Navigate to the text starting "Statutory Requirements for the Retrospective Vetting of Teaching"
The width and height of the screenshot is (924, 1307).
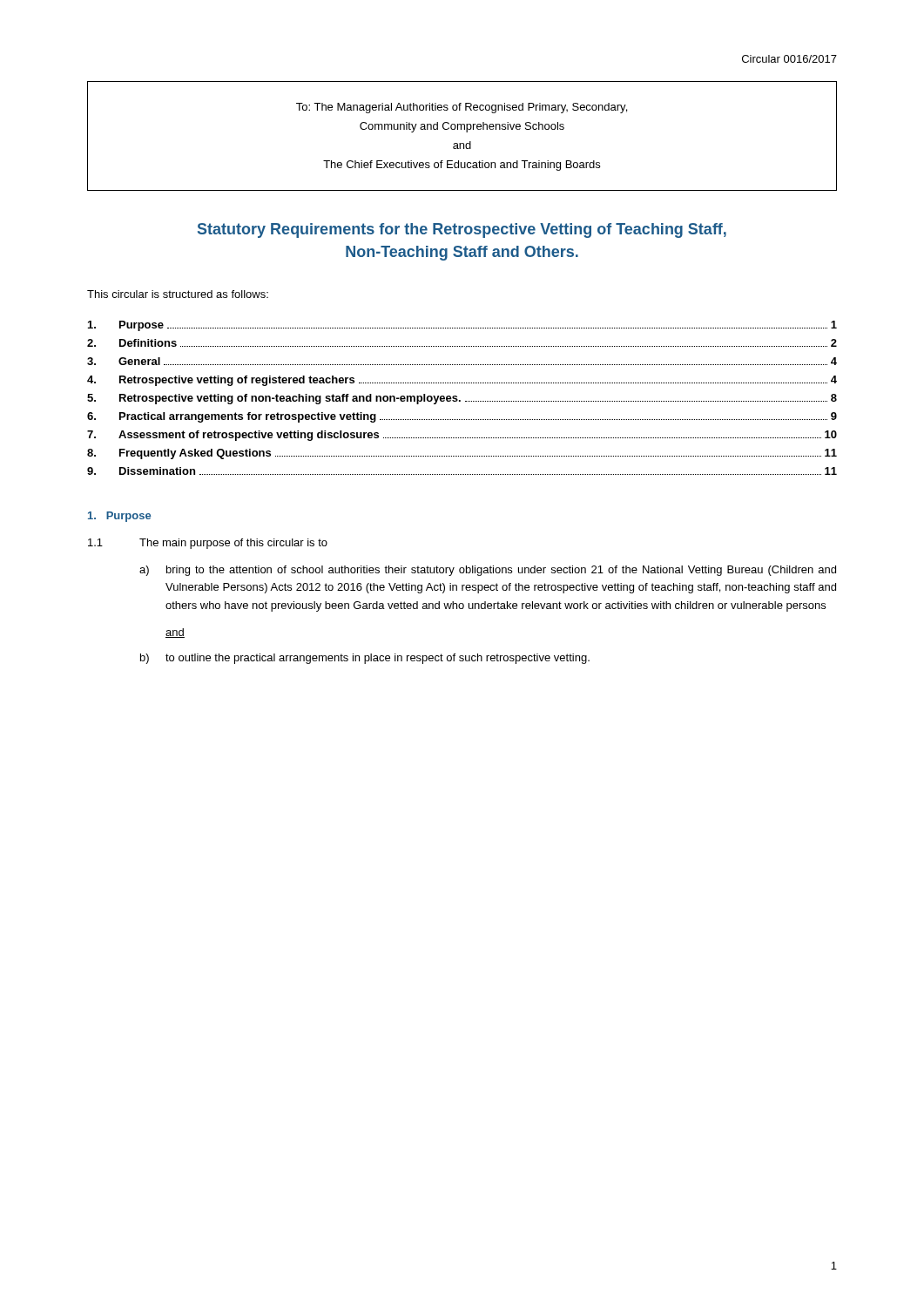tap(462, 240)
